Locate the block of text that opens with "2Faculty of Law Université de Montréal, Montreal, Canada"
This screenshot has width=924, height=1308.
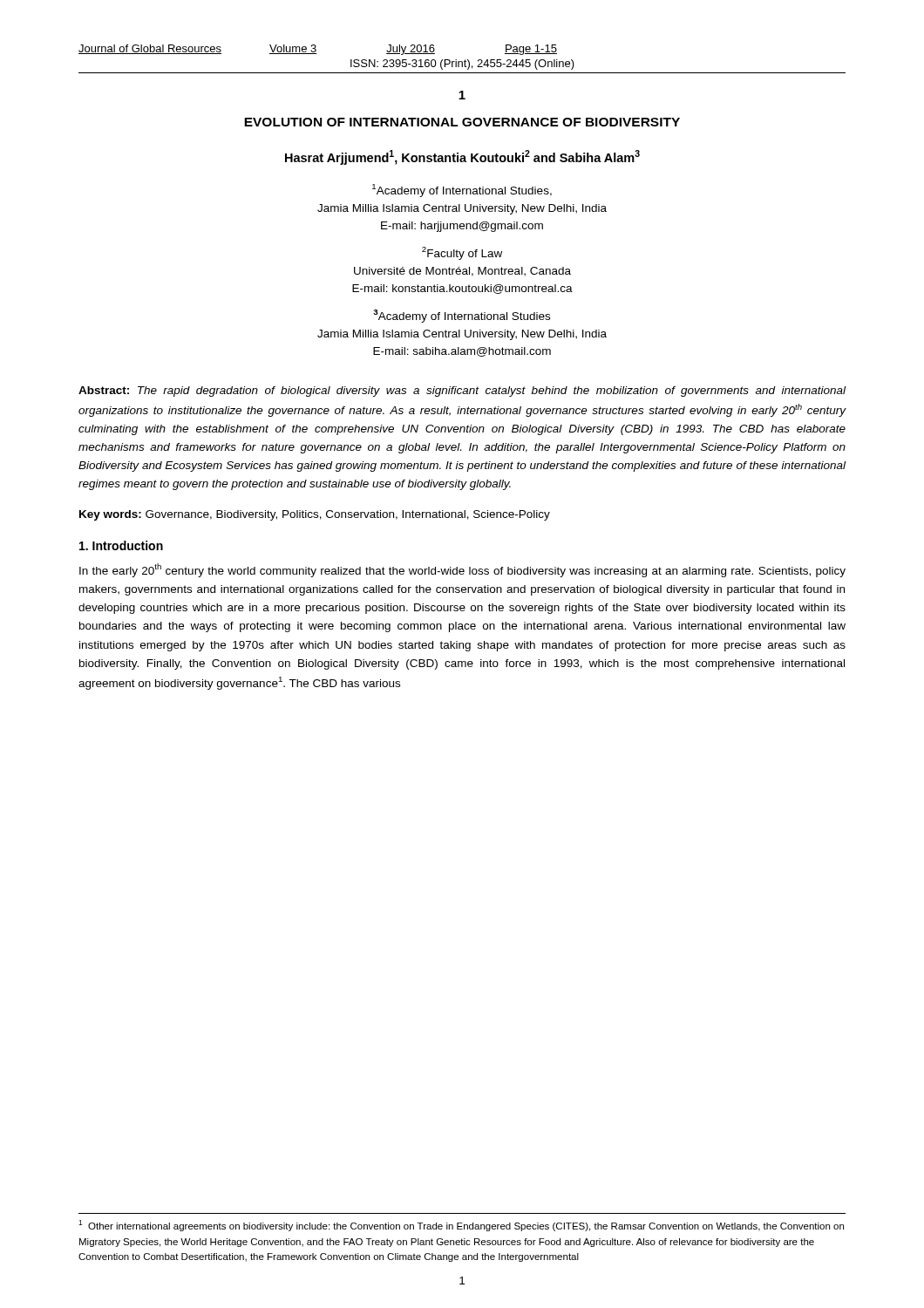[462, 270]
